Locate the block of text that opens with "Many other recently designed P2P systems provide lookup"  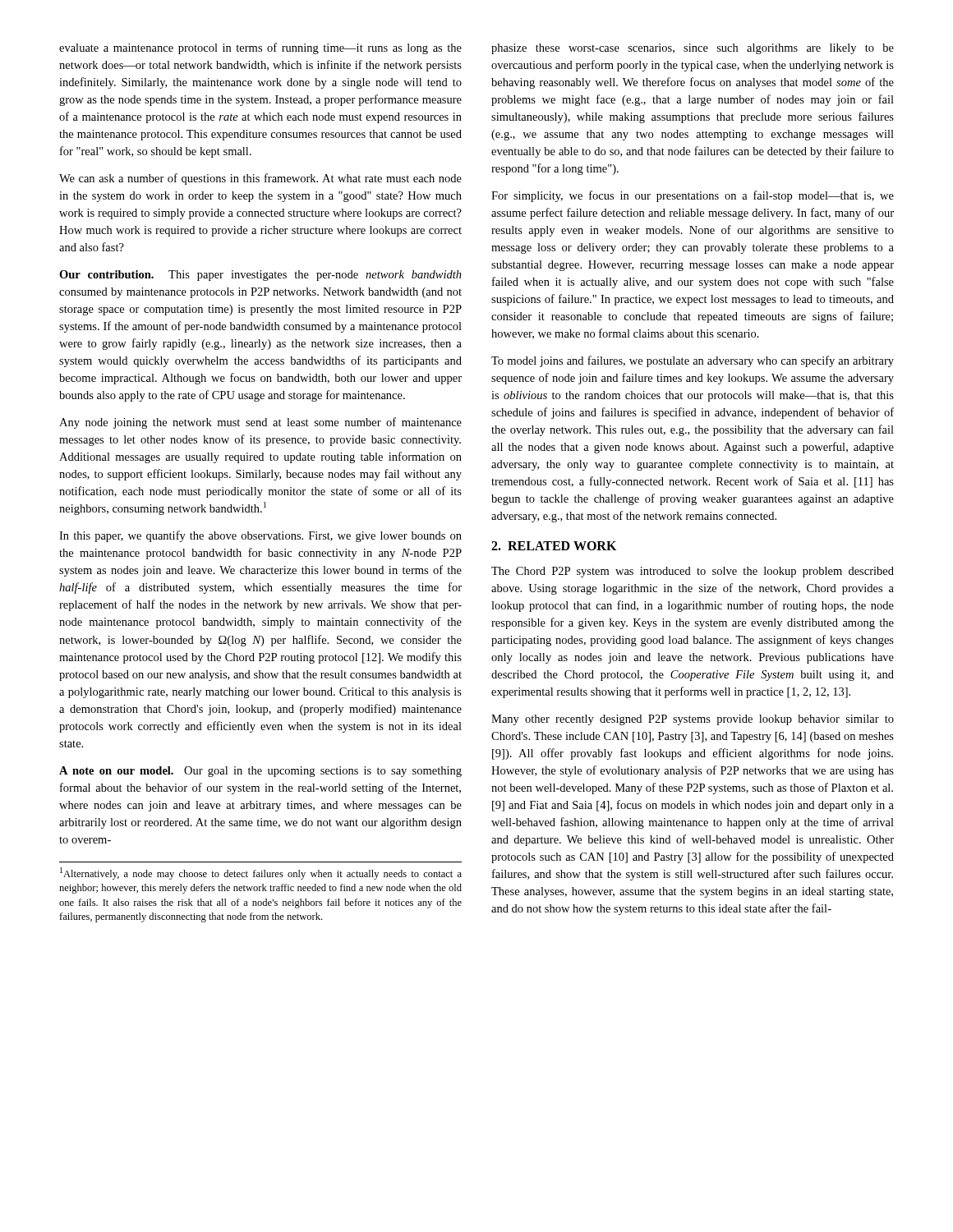693,814
